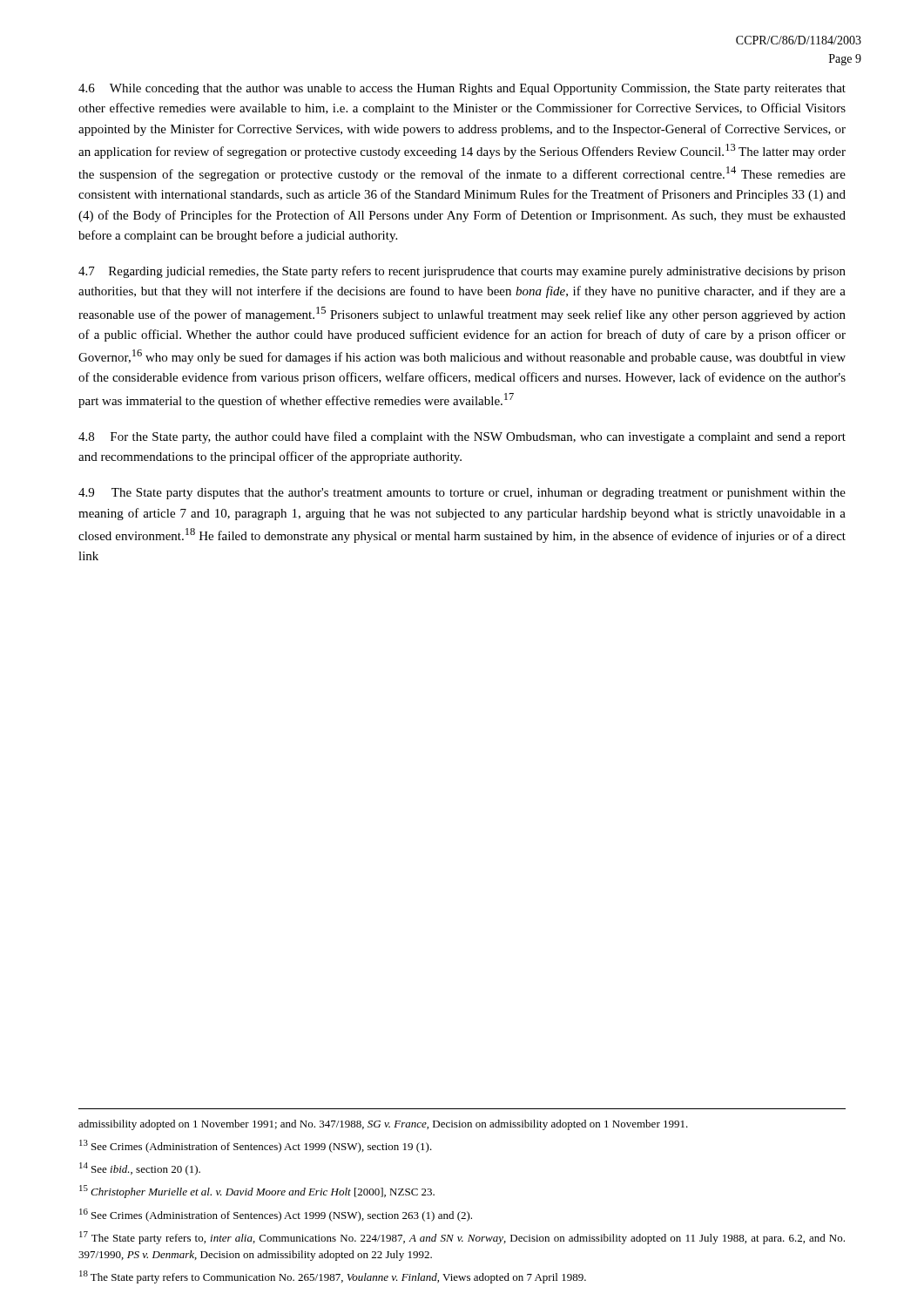
Task: Locate the block of text that opens with "13 See Crimes (Administration"
Action: (x=255, y=1145)
